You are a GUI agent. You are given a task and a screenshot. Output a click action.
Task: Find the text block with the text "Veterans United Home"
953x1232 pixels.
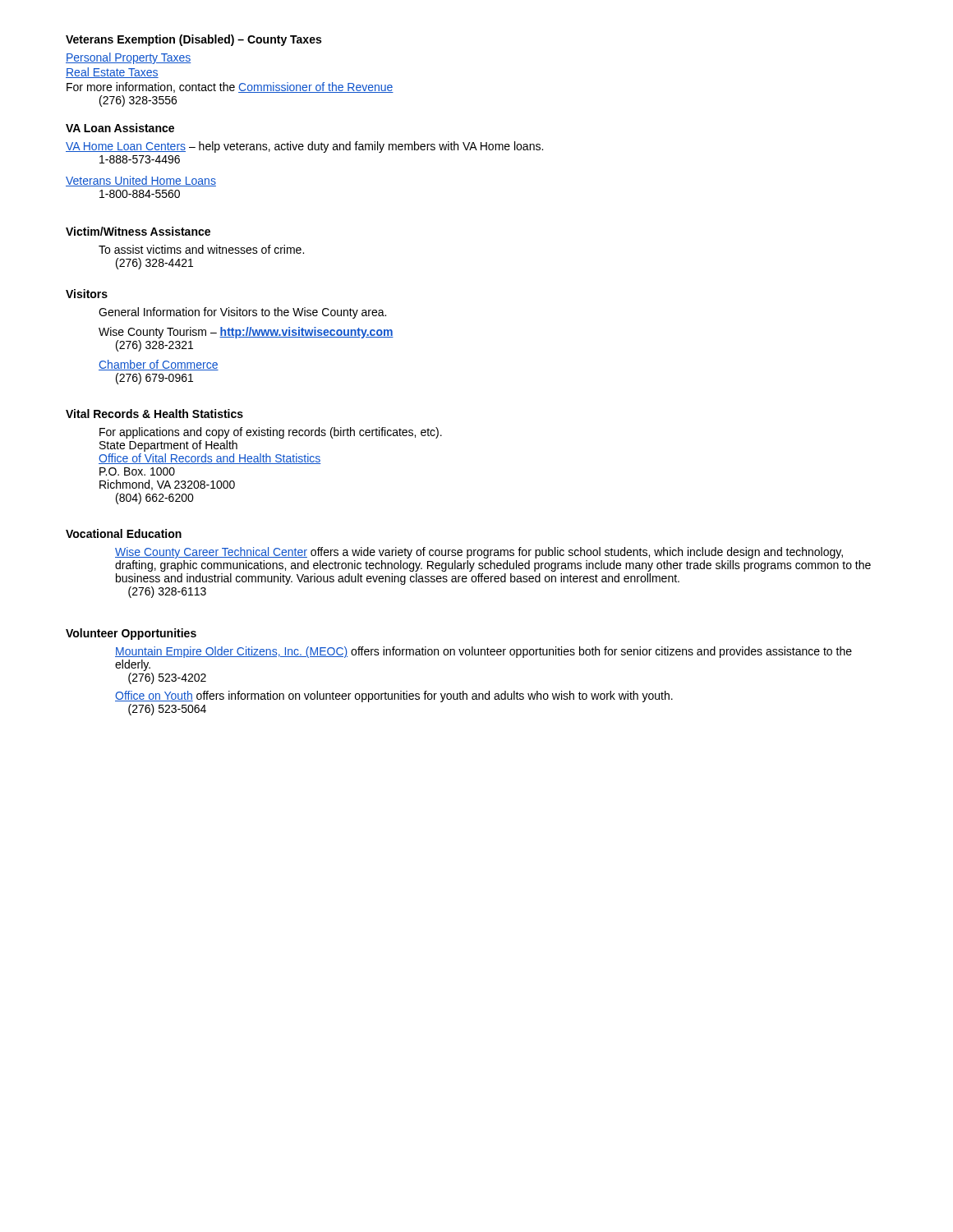click(141, 187)
